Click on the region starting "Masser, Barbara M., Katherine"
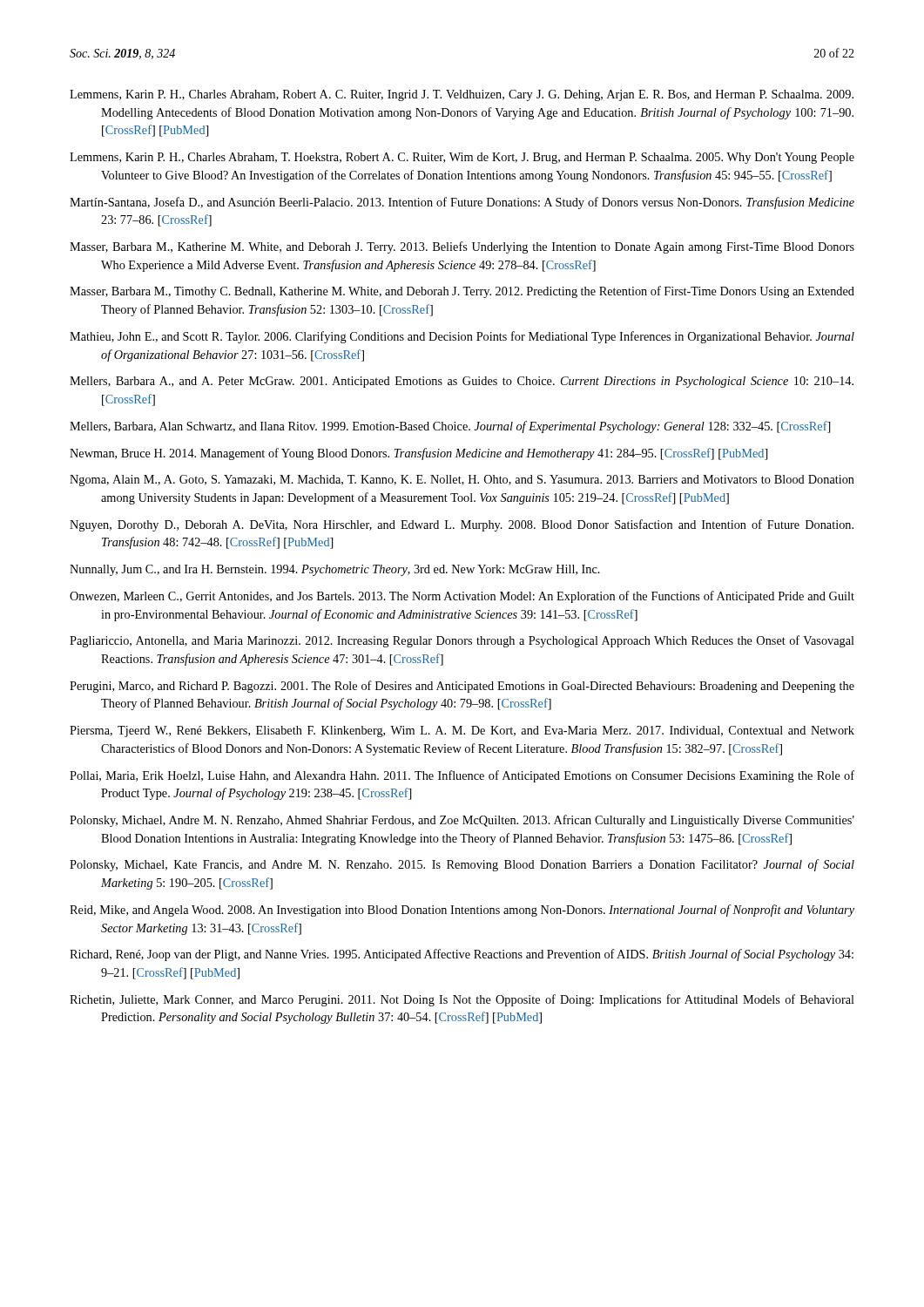 coord(462,256)
